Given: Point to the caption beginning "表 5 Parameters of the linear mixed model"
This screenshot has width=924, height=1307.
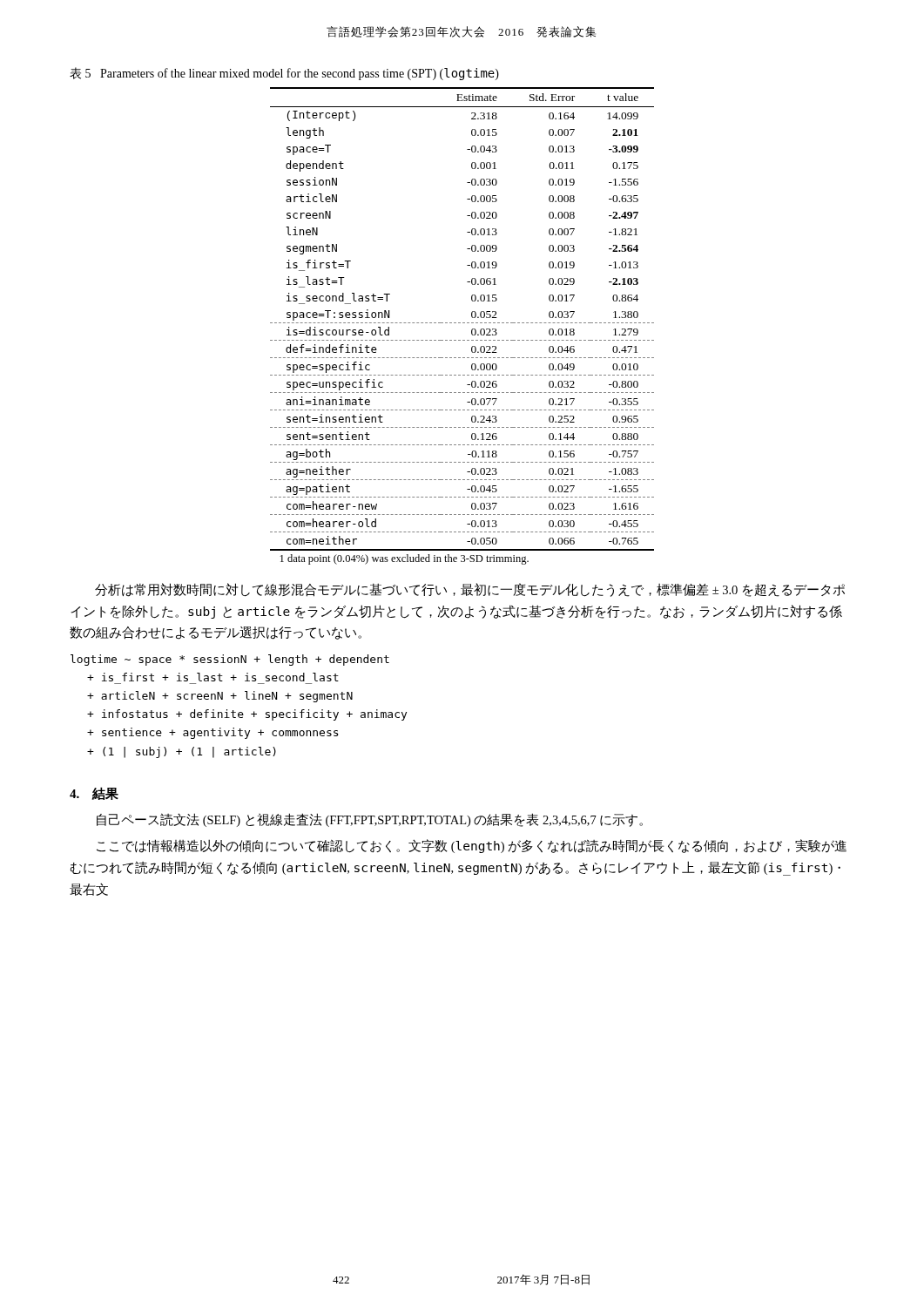Looking at the screenshot, I should coord(284,73).
